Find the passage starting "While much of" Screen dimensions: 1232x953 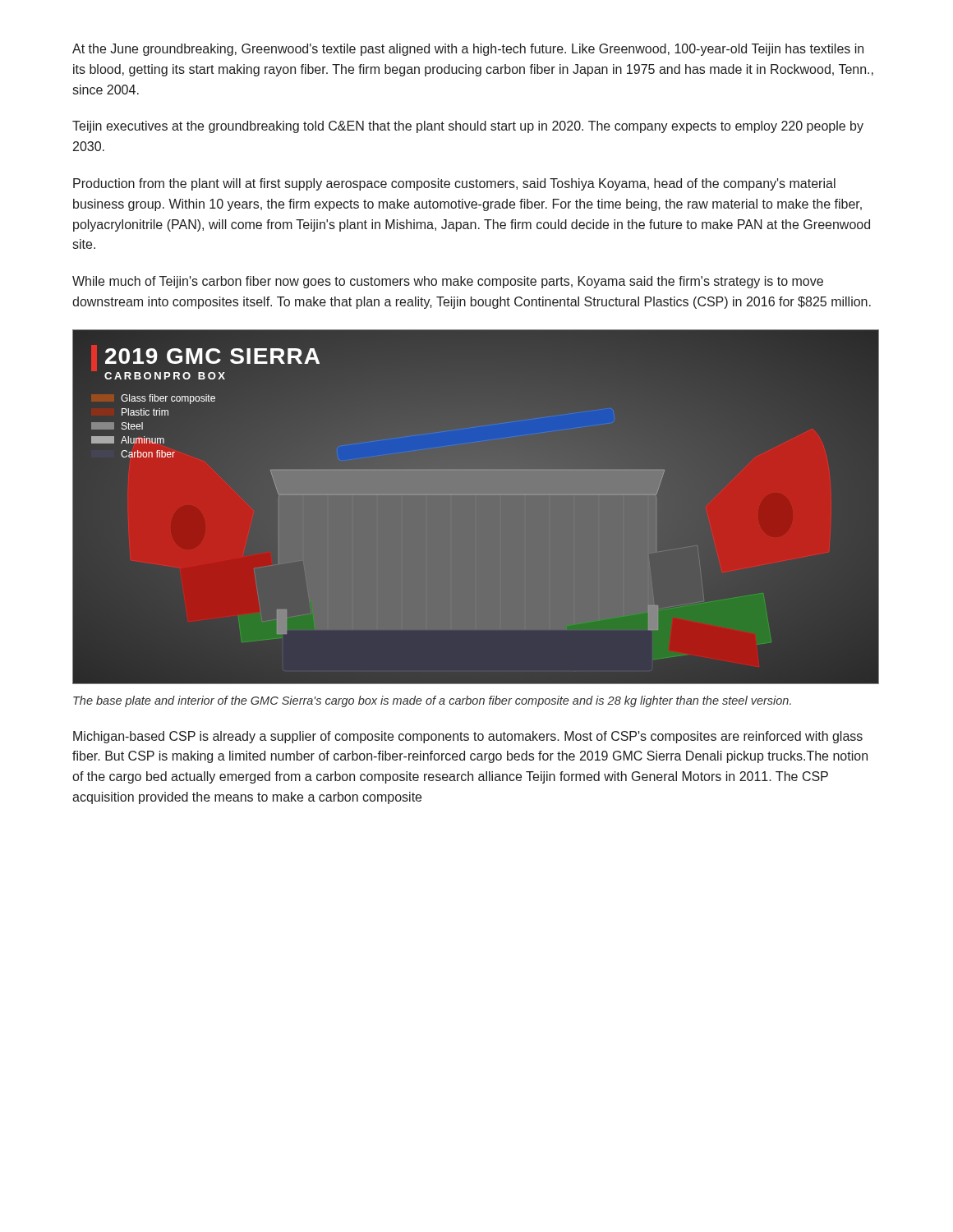pyautogui.click(x=472, y=292)
